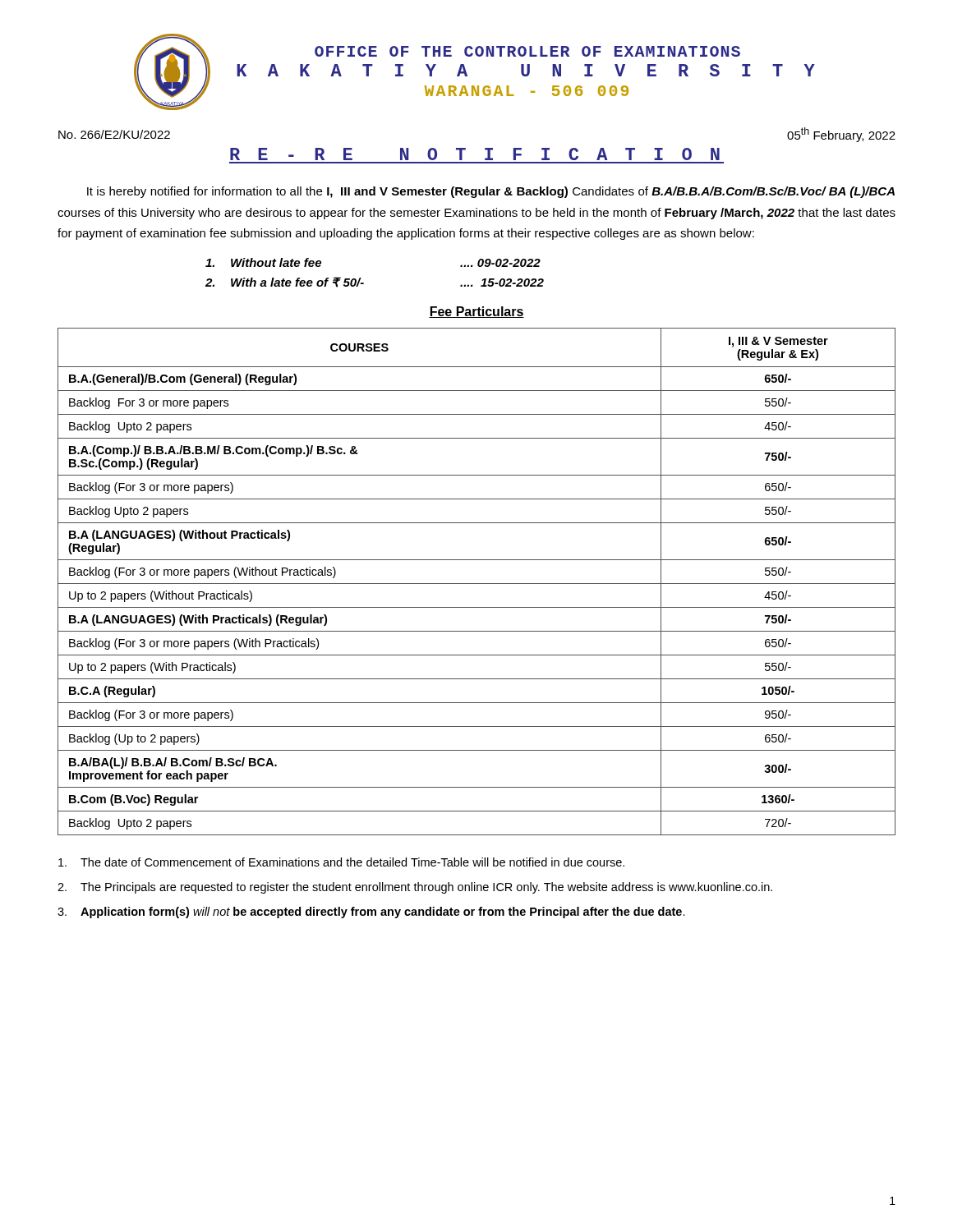This screenshot has width=953, height=1232.
Task: Select the block starting "R E - R"
Action: 476,156
